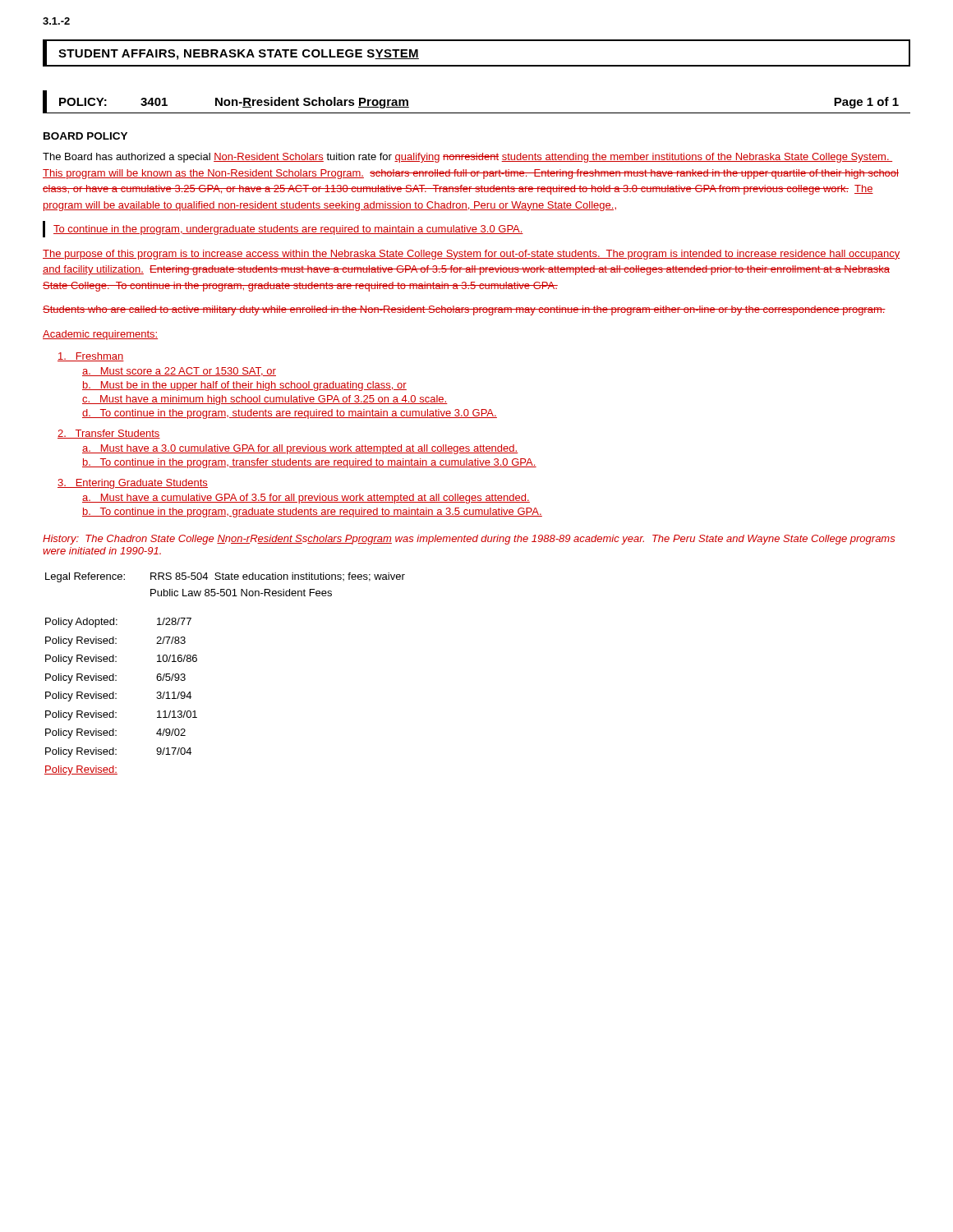The image size is (953, 1232).
Task: Point to the text block starting "The purpose of"
Action: [471, 269]
